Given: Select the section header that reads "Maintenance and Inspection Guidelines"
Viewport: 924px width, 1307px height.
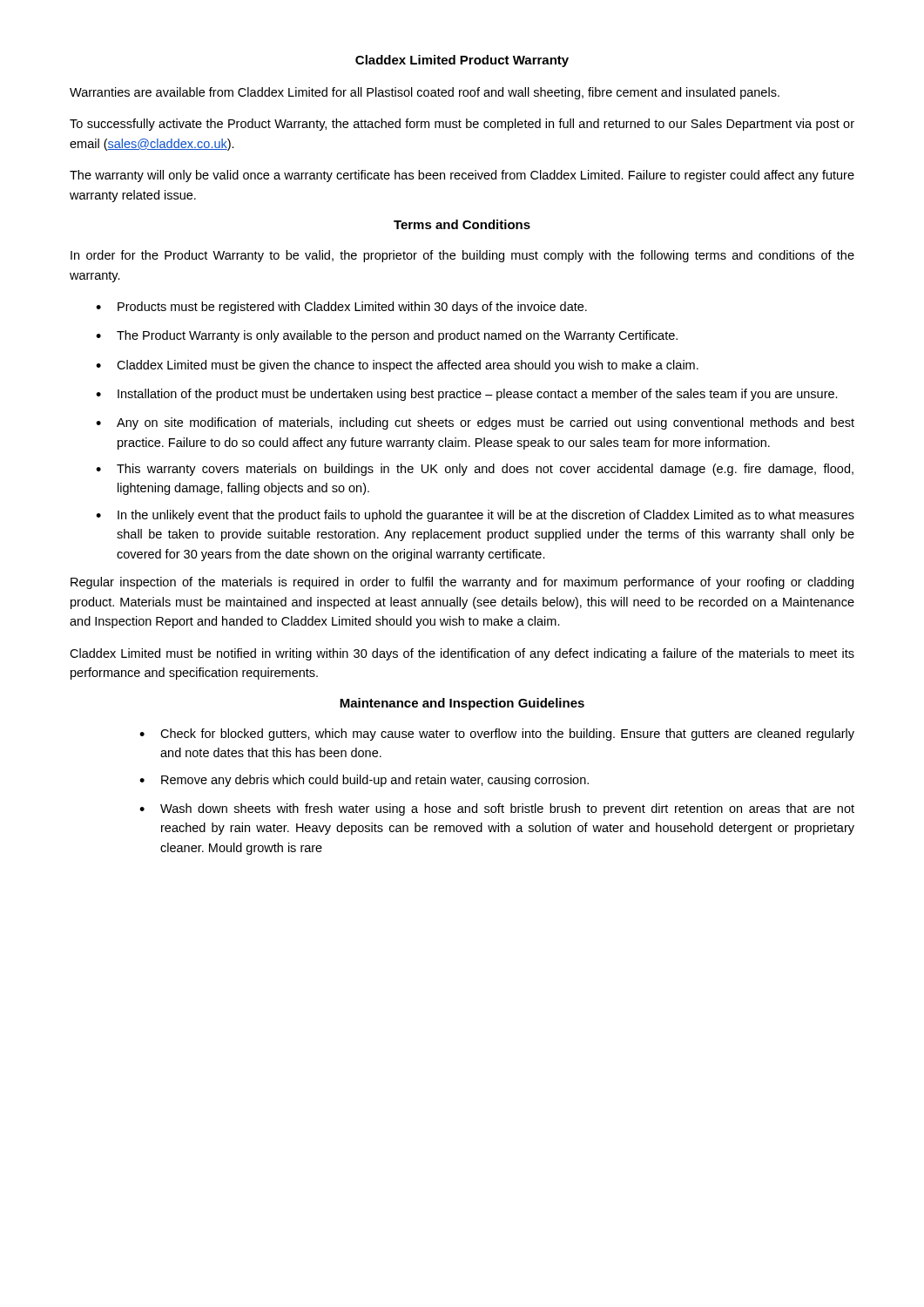Looking at the screenshot, I should pyautogui.click(x=462, y=702).
